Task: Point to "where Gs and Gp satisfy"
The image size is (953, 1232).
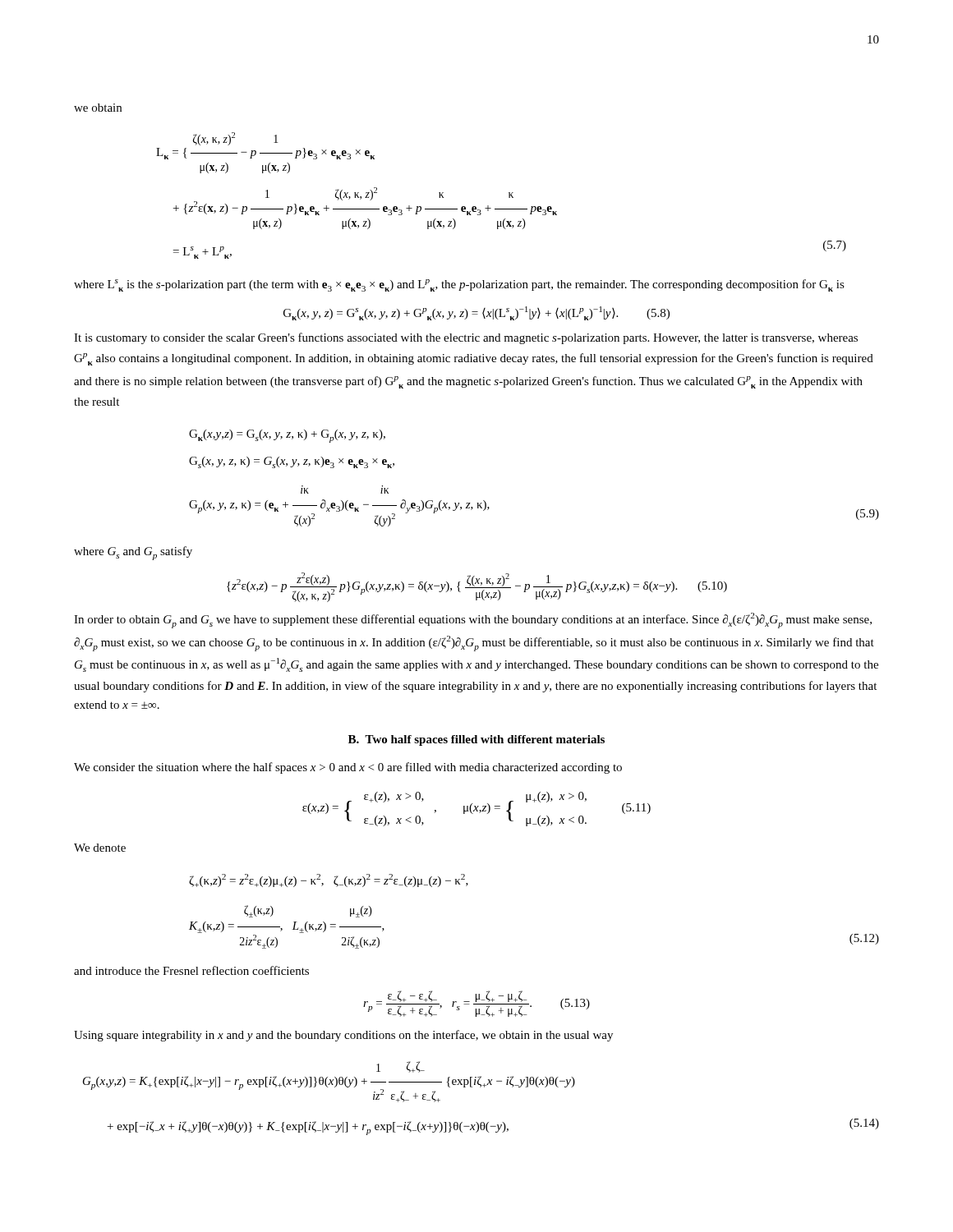Action: pyautogui.click(x=133, y=552)
